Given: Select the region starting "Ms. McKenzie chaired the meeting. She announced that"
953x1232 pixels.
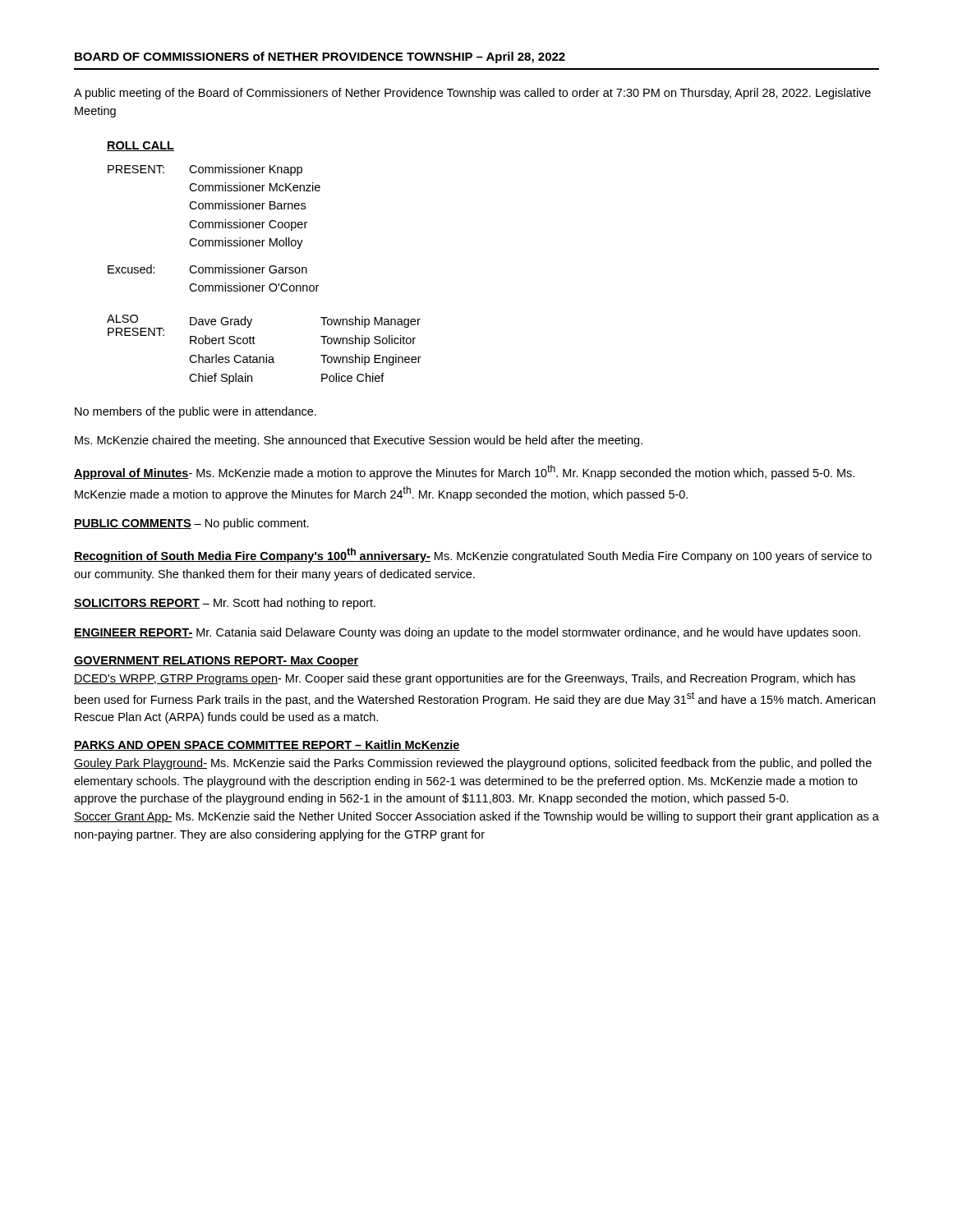Looking at the screenshot, I should 359,441.
